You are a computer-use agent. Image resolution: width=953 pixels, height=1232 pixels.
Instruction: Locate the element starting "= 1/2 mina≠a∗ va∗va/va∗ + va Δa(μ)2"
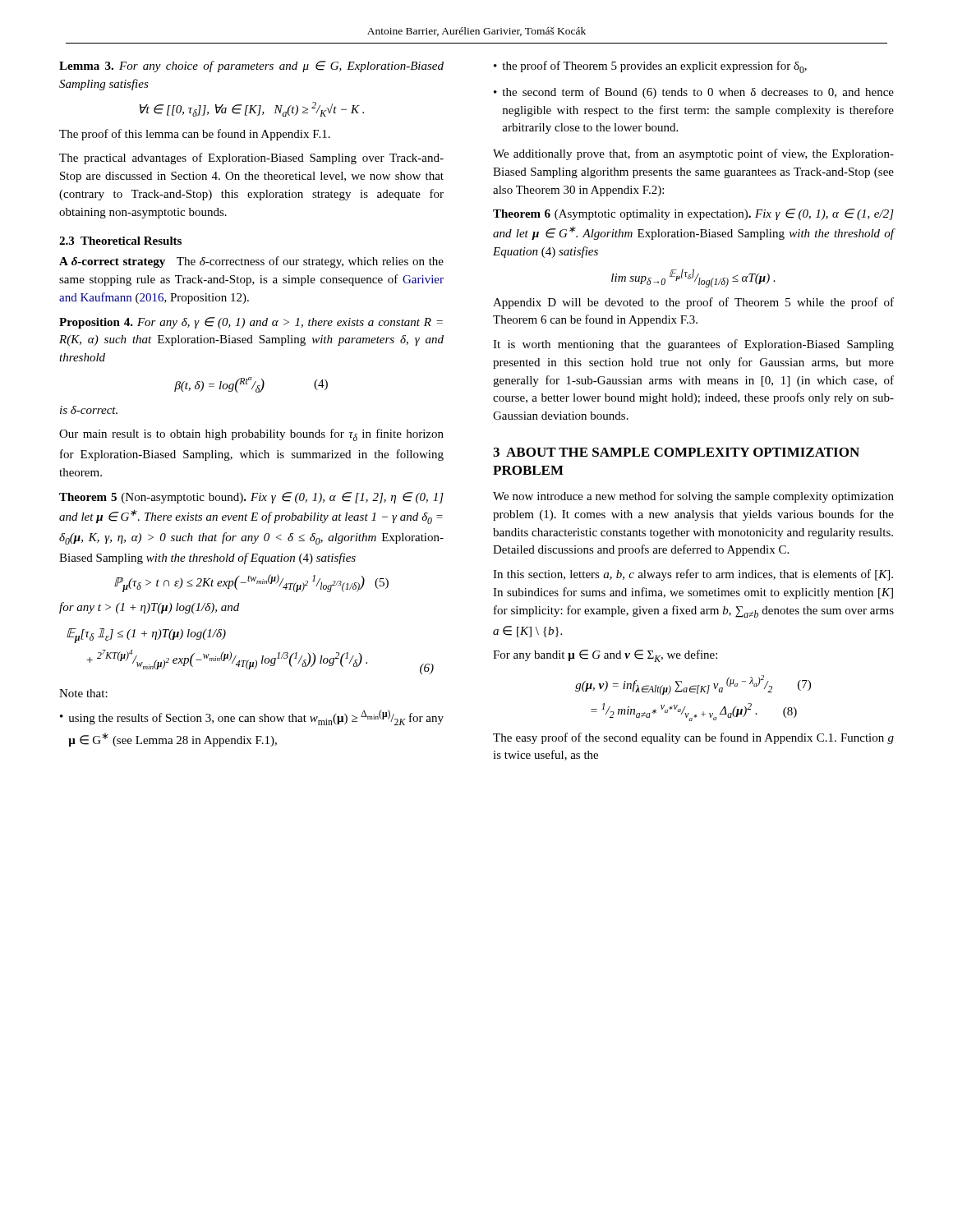pyautogui.click(x=693, y=712)
